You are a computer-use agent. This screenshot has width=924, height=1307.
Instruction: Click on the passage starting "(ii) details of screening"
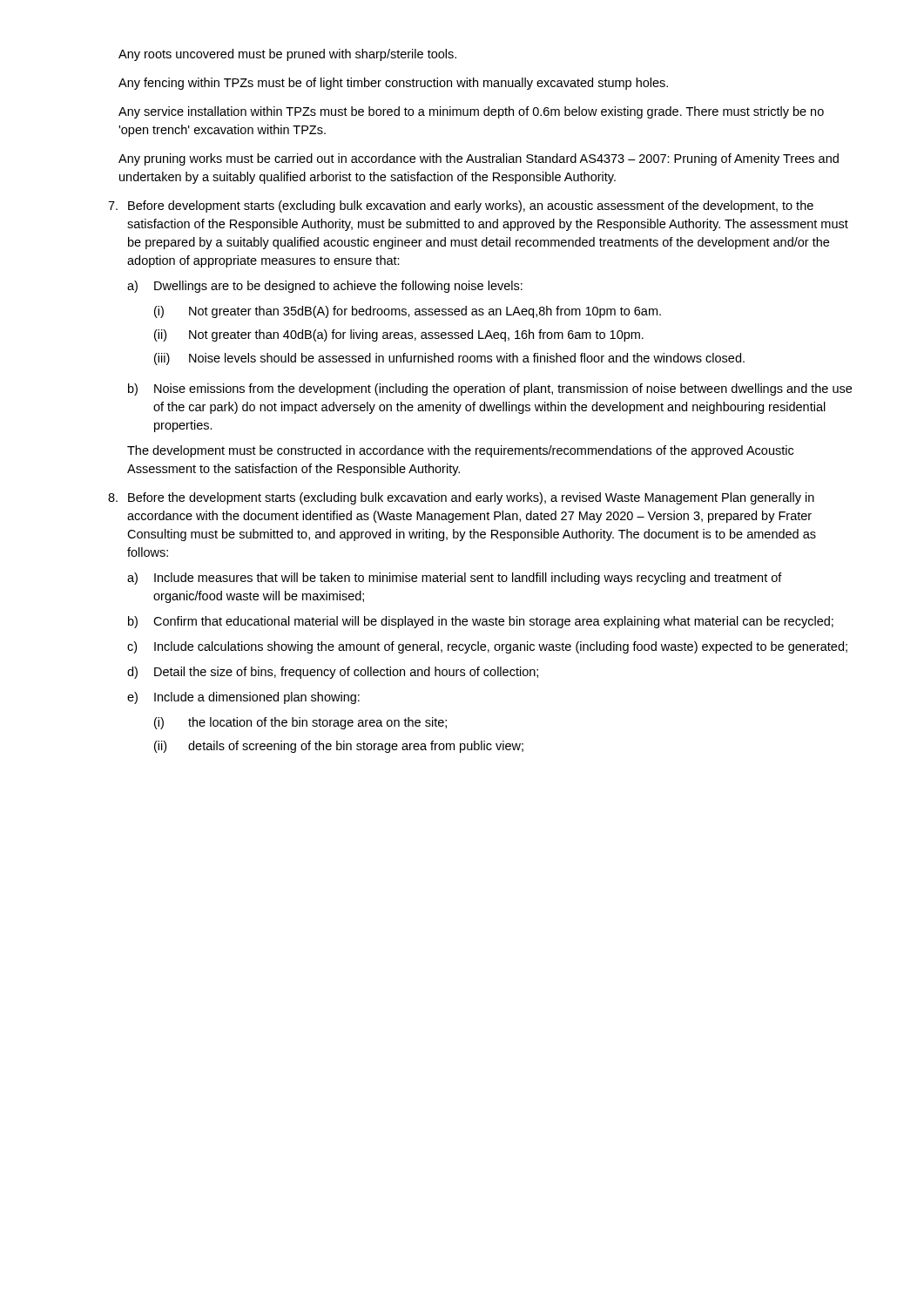point(504,747)
